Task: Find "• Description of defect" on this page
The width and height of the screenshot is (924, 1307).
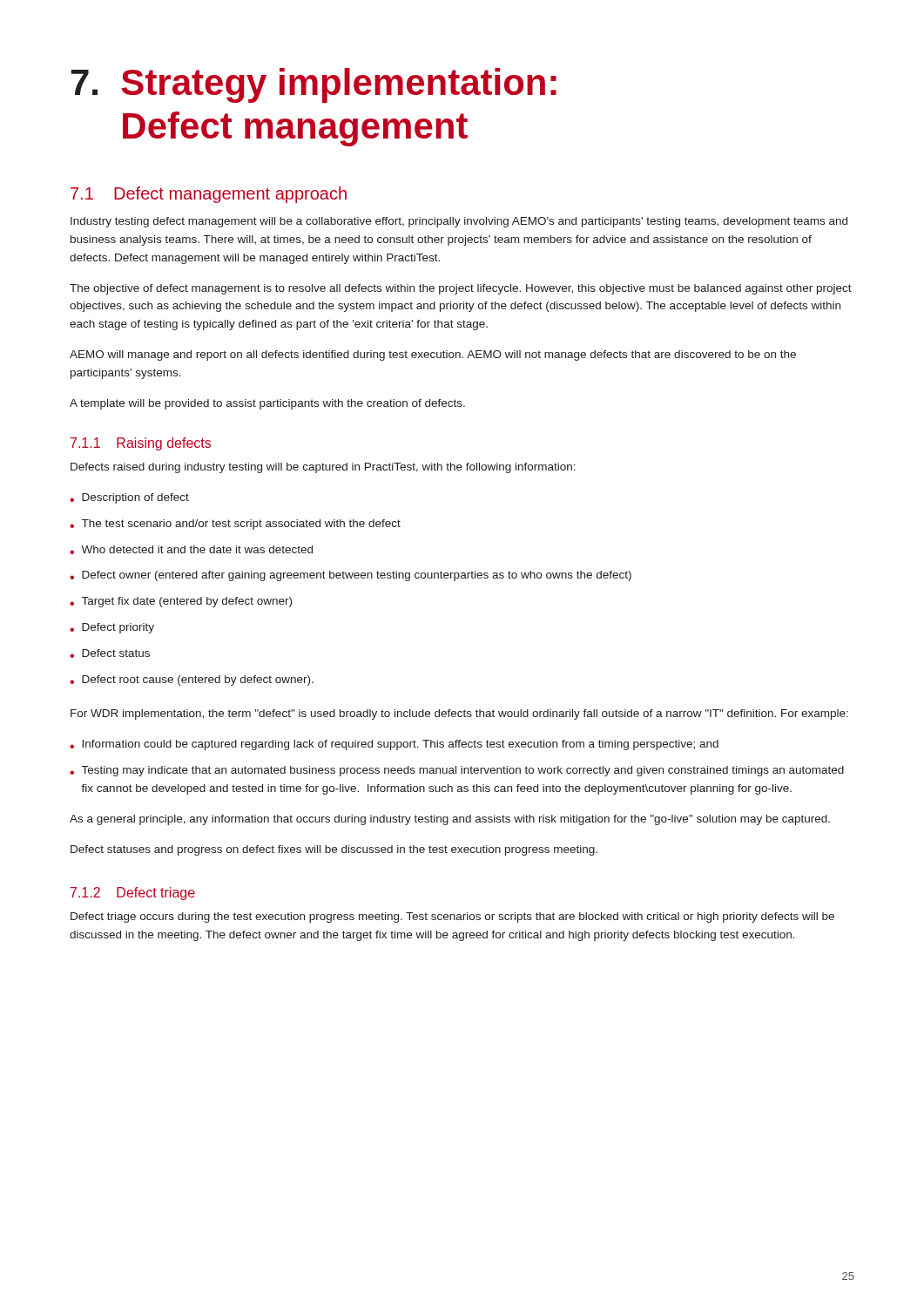Action: 129,498
